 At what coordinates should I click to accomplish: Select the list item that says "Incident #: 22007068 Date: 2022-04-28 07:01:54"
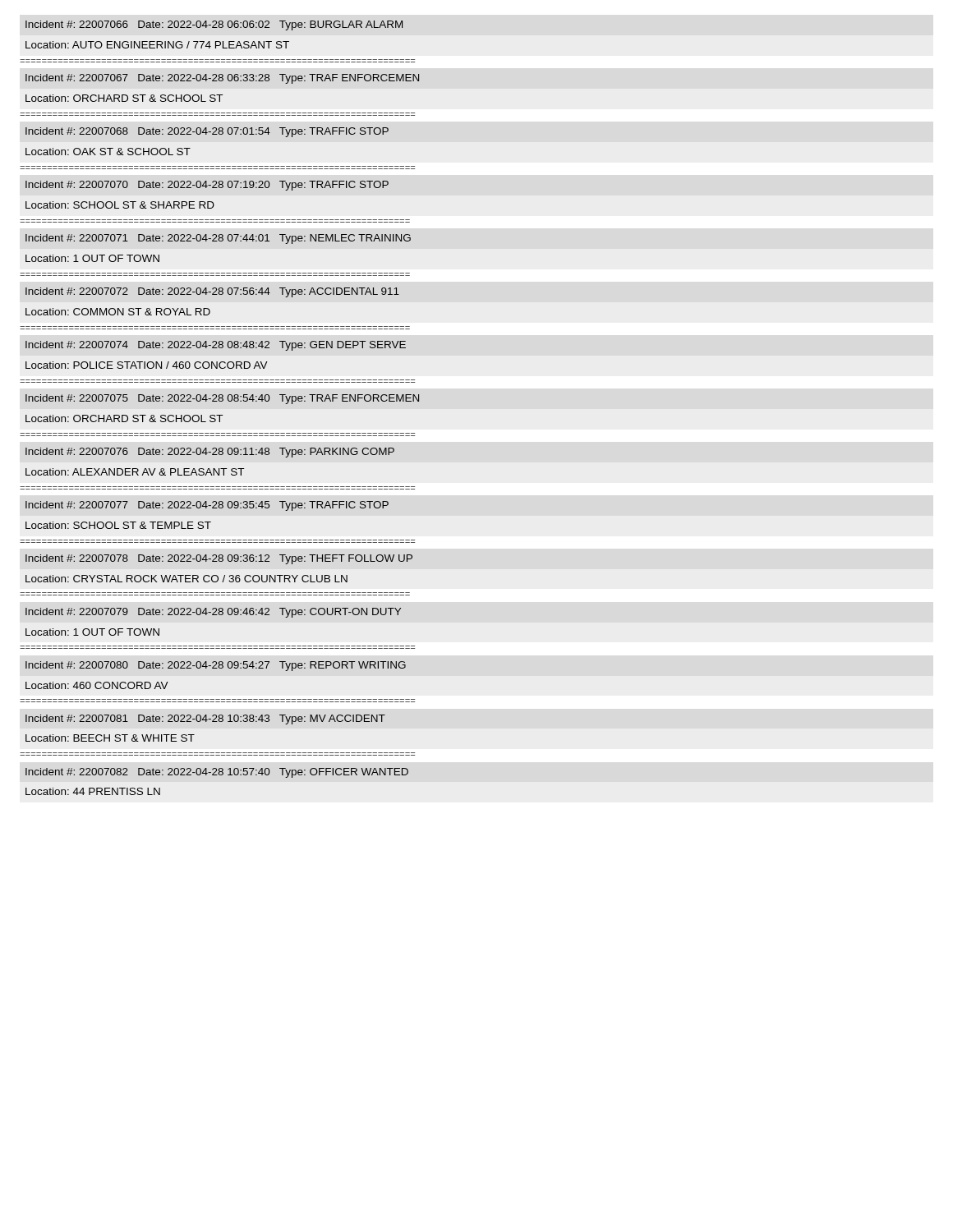pyautogui.click(x=207, y=132)
